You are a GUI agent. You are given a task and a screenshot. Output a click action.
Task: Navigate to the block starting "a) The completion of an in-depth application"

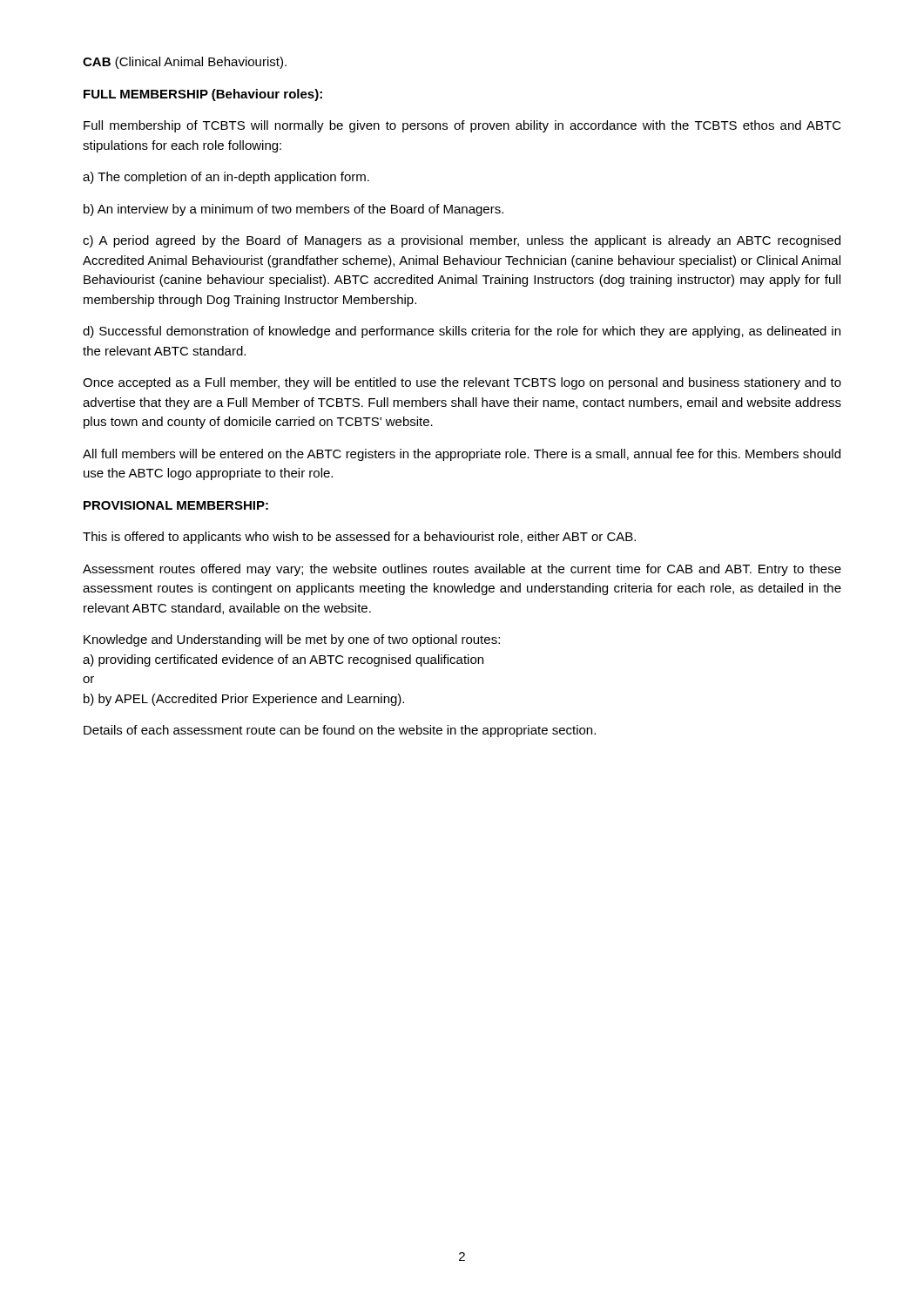pos(226,178)
